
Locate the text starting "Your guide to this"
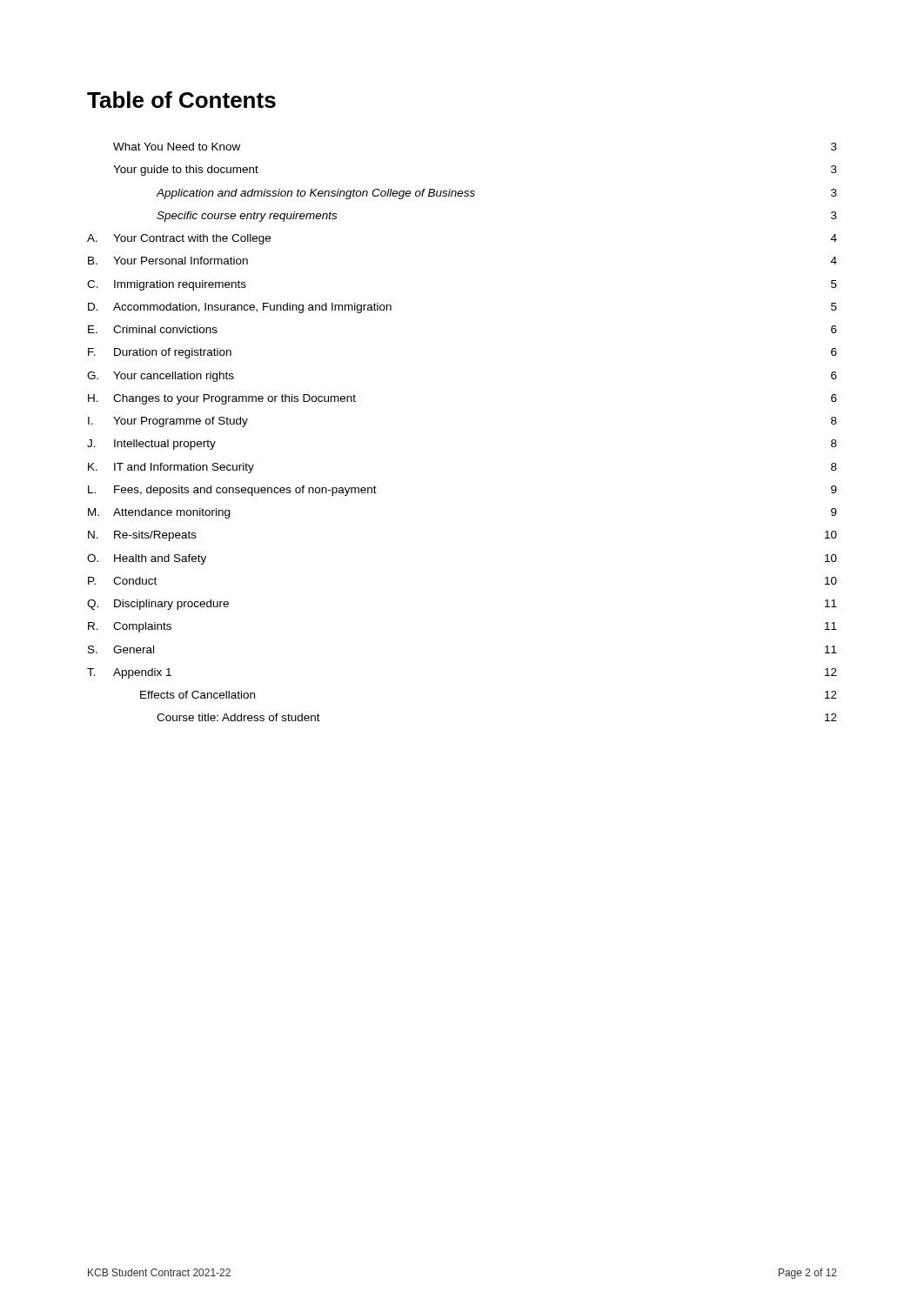point(189,170)
